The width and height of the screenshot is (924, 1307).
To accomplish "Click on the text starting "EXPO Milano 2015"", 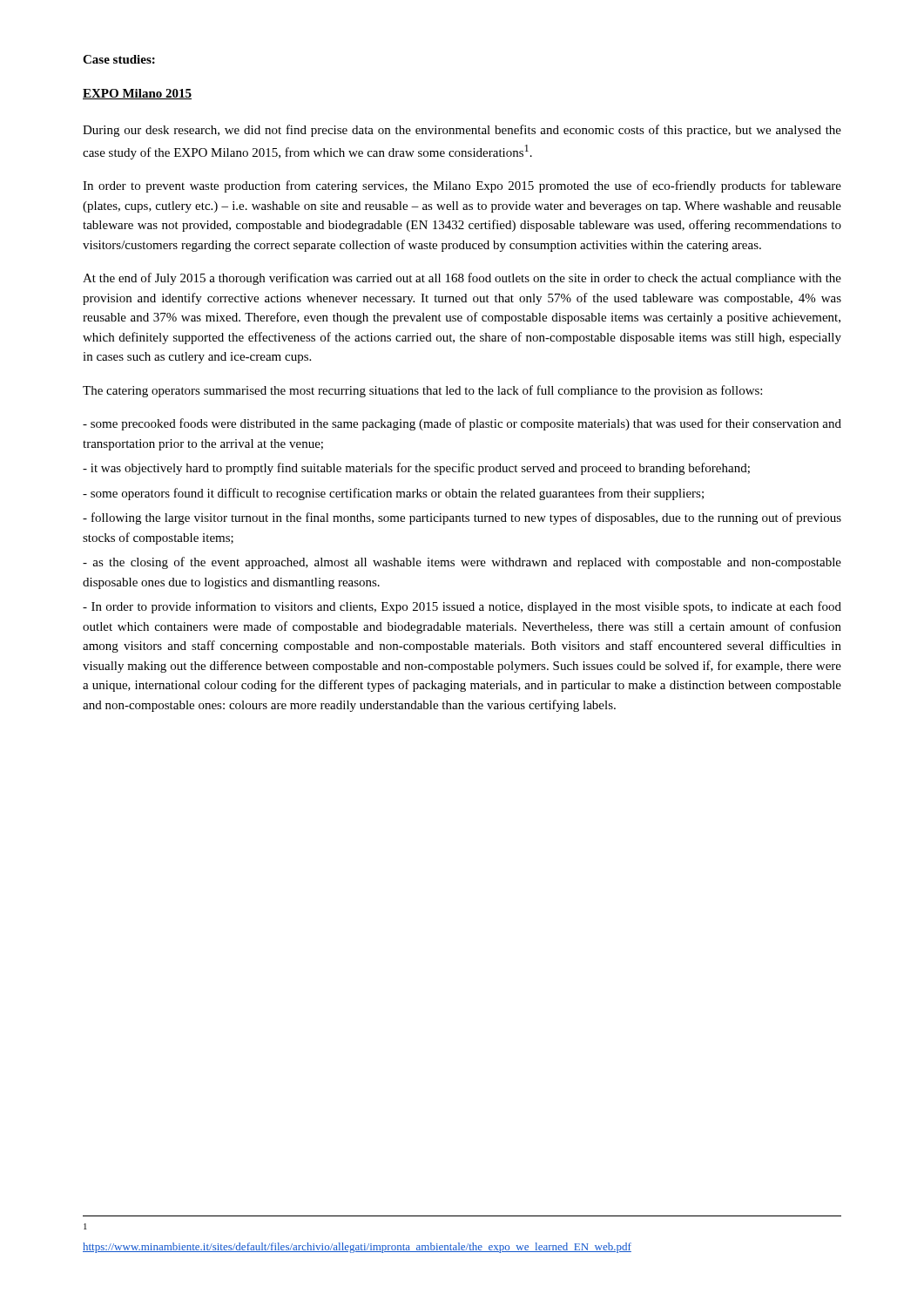I will click(x=137, y=93).
